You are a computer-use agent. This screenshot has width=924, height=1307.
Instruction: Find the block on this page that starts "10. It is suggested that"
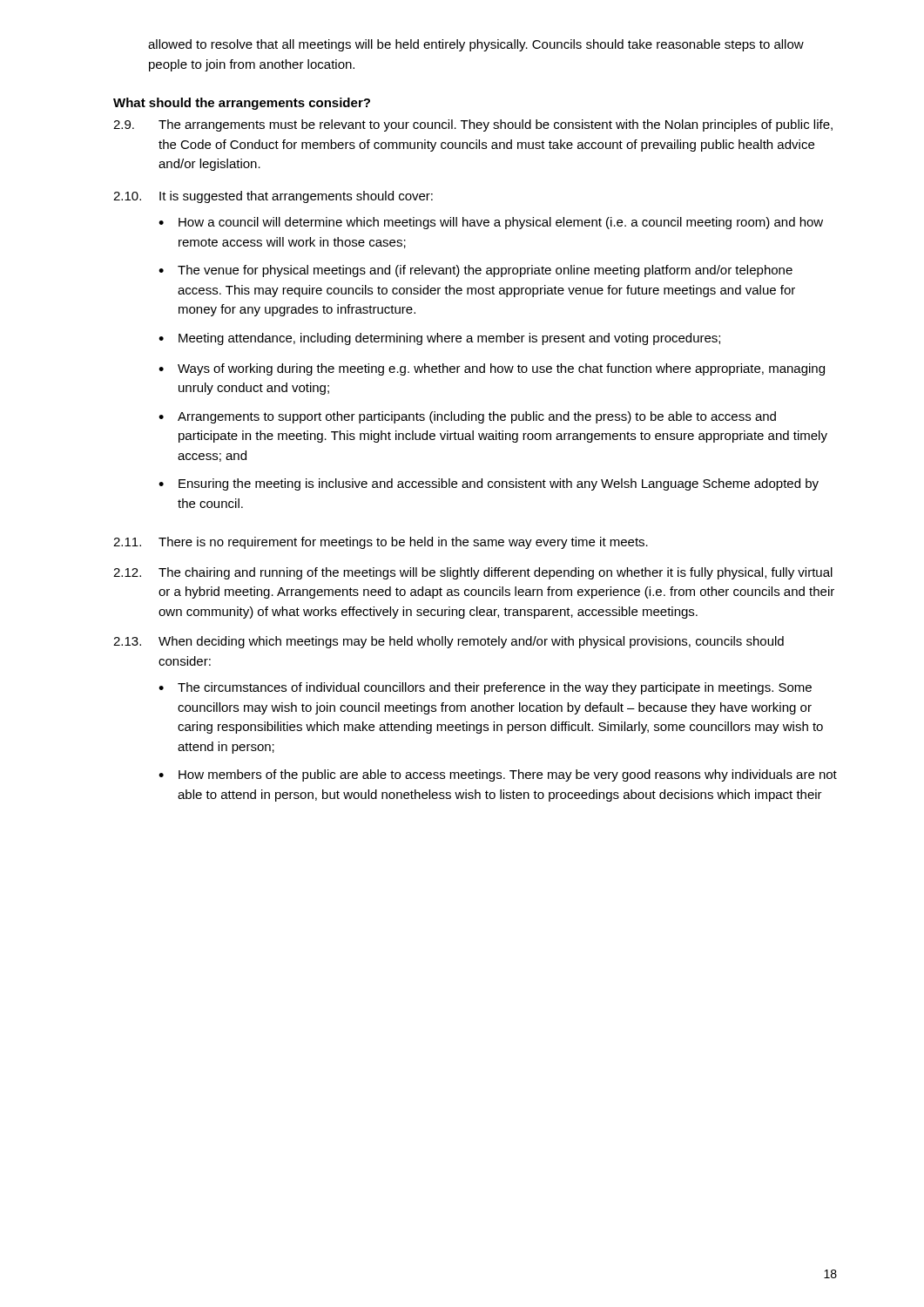point(475,354)
